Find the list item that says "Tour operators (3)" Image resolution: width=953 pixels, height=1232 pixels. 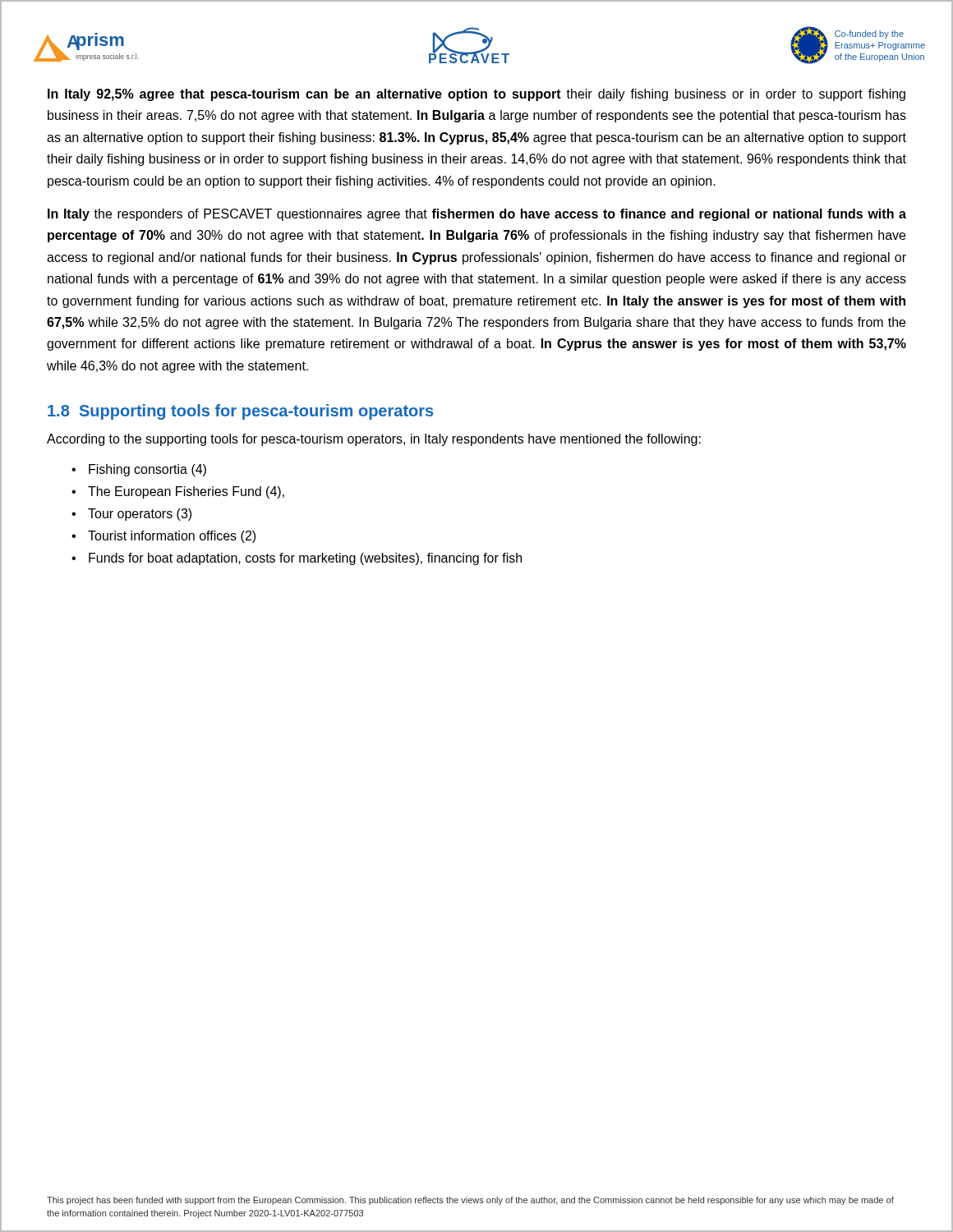tap(140, 514)
